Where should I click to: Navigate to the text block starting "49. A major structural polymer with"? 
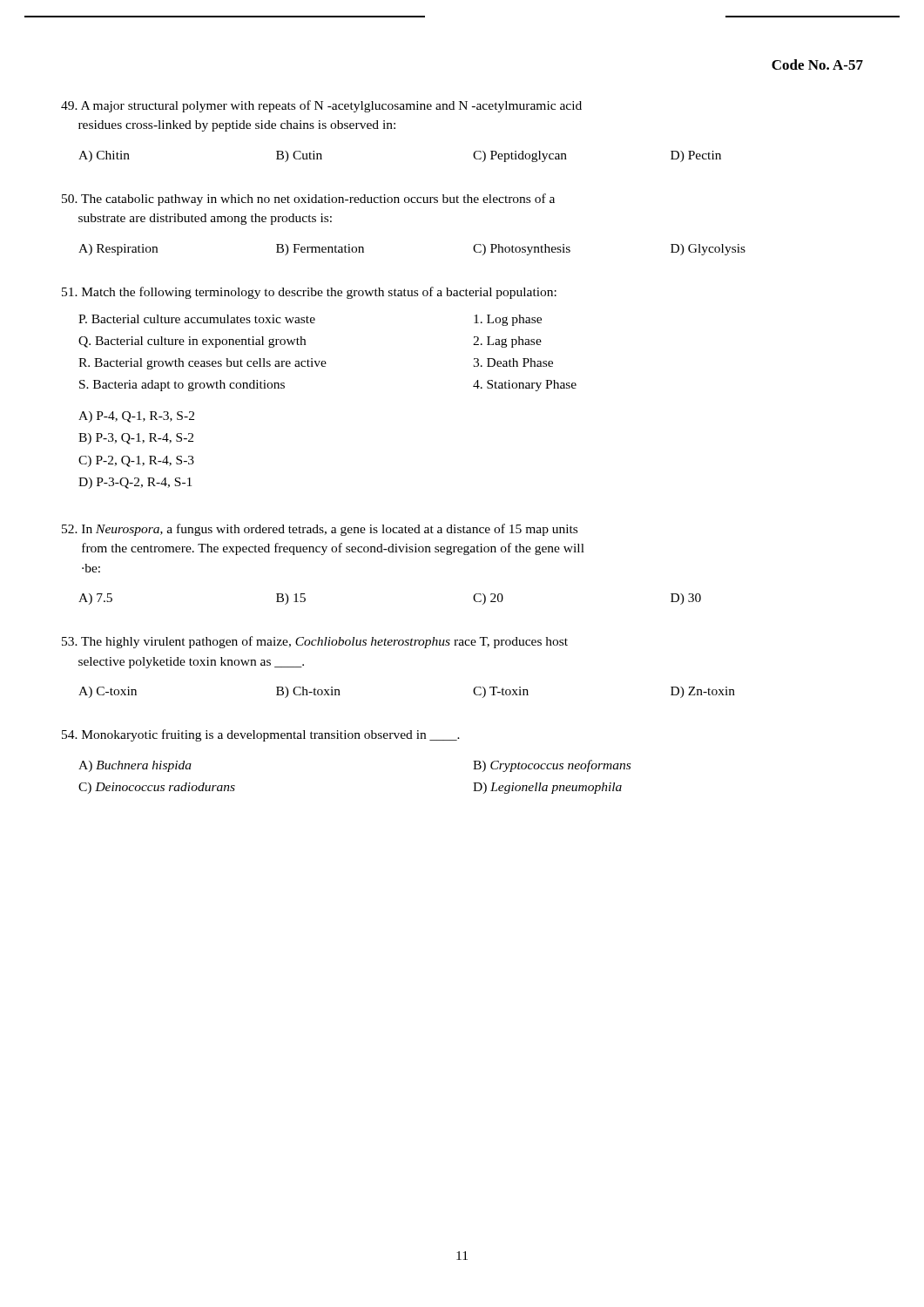[x=321, y=106]
